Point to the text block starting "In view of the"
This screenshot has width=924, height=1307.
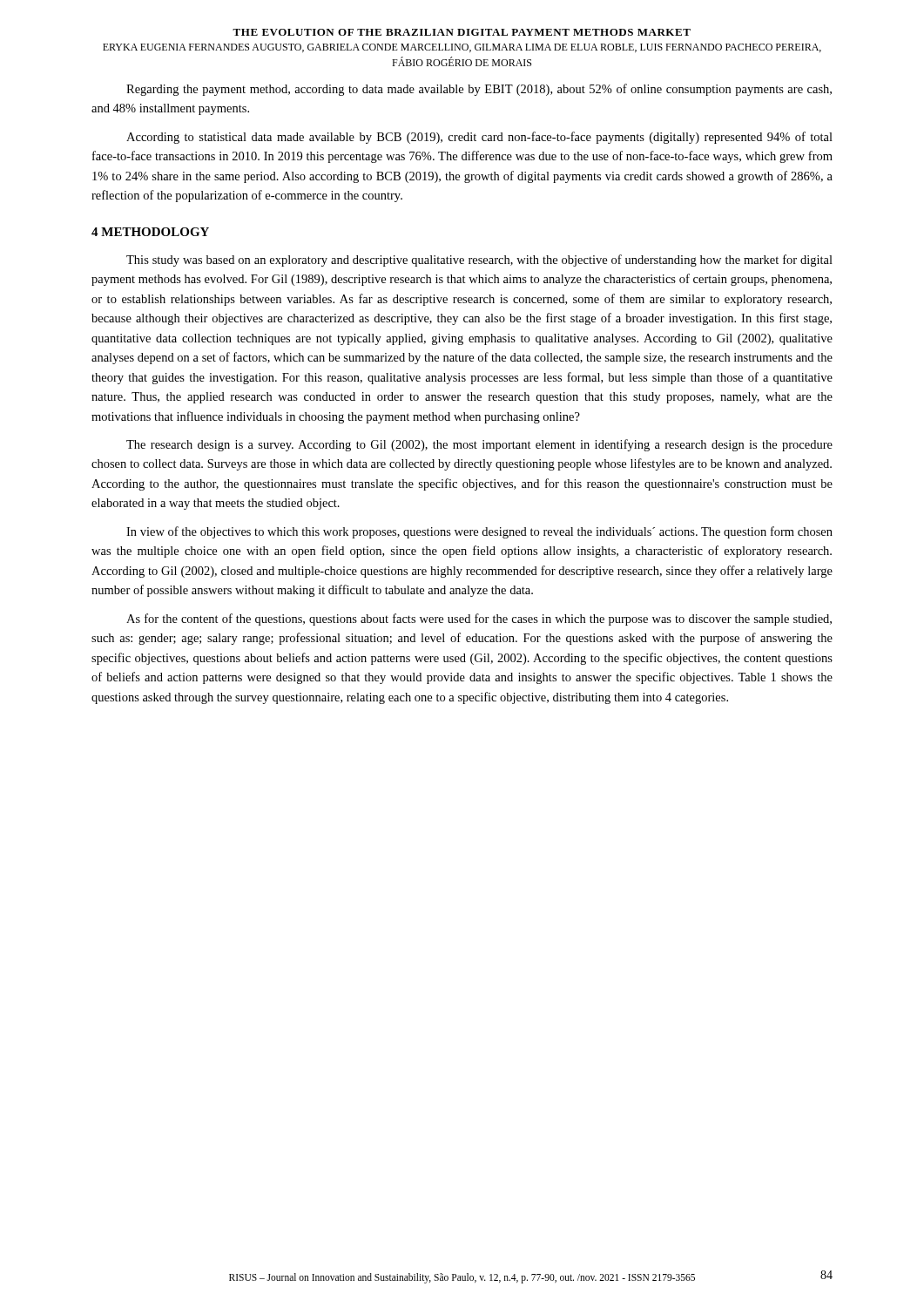click(462, 561)
